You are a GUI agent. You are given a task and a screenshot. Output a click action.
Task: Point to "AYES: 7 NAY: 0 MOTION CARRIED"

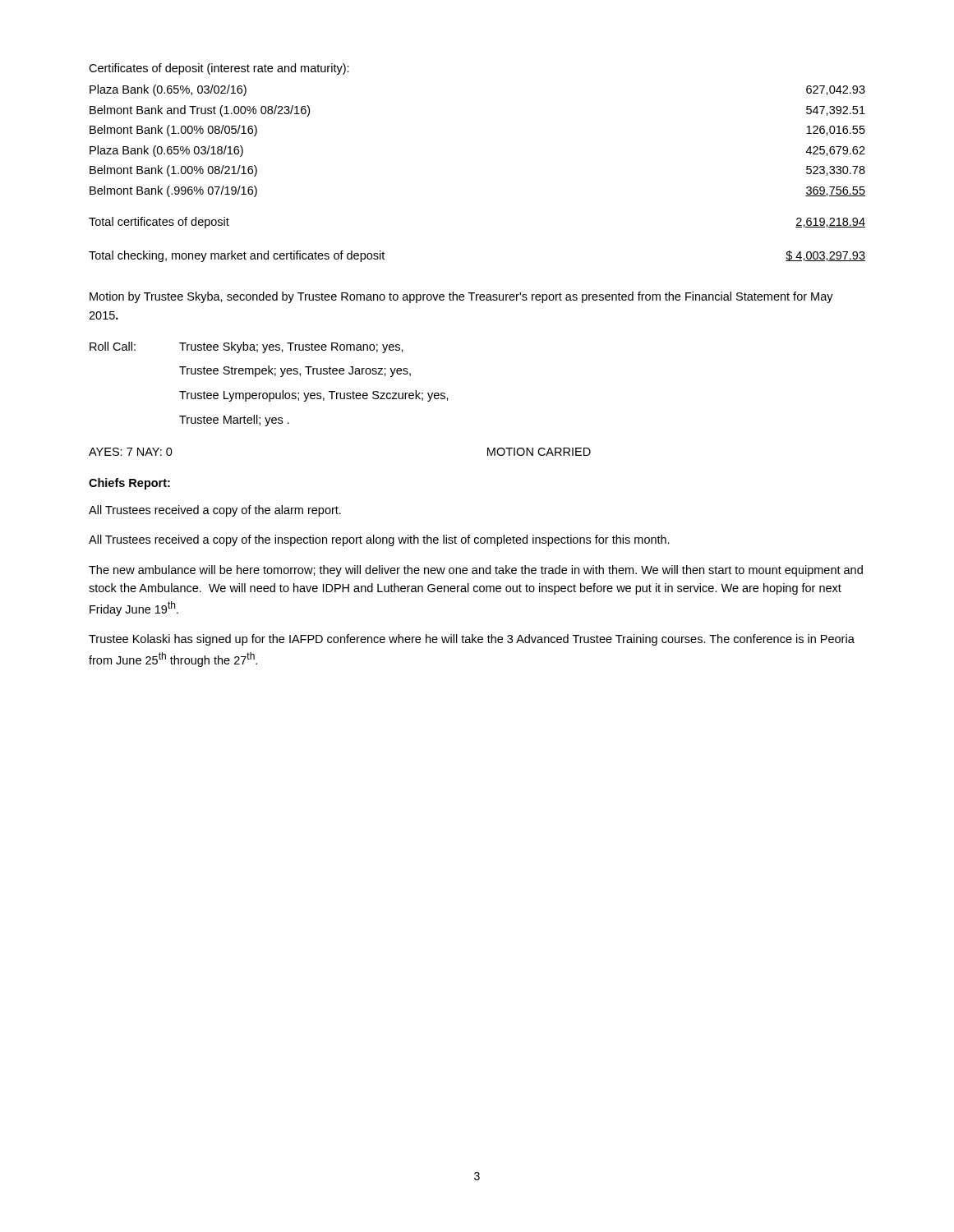(477, 452)
